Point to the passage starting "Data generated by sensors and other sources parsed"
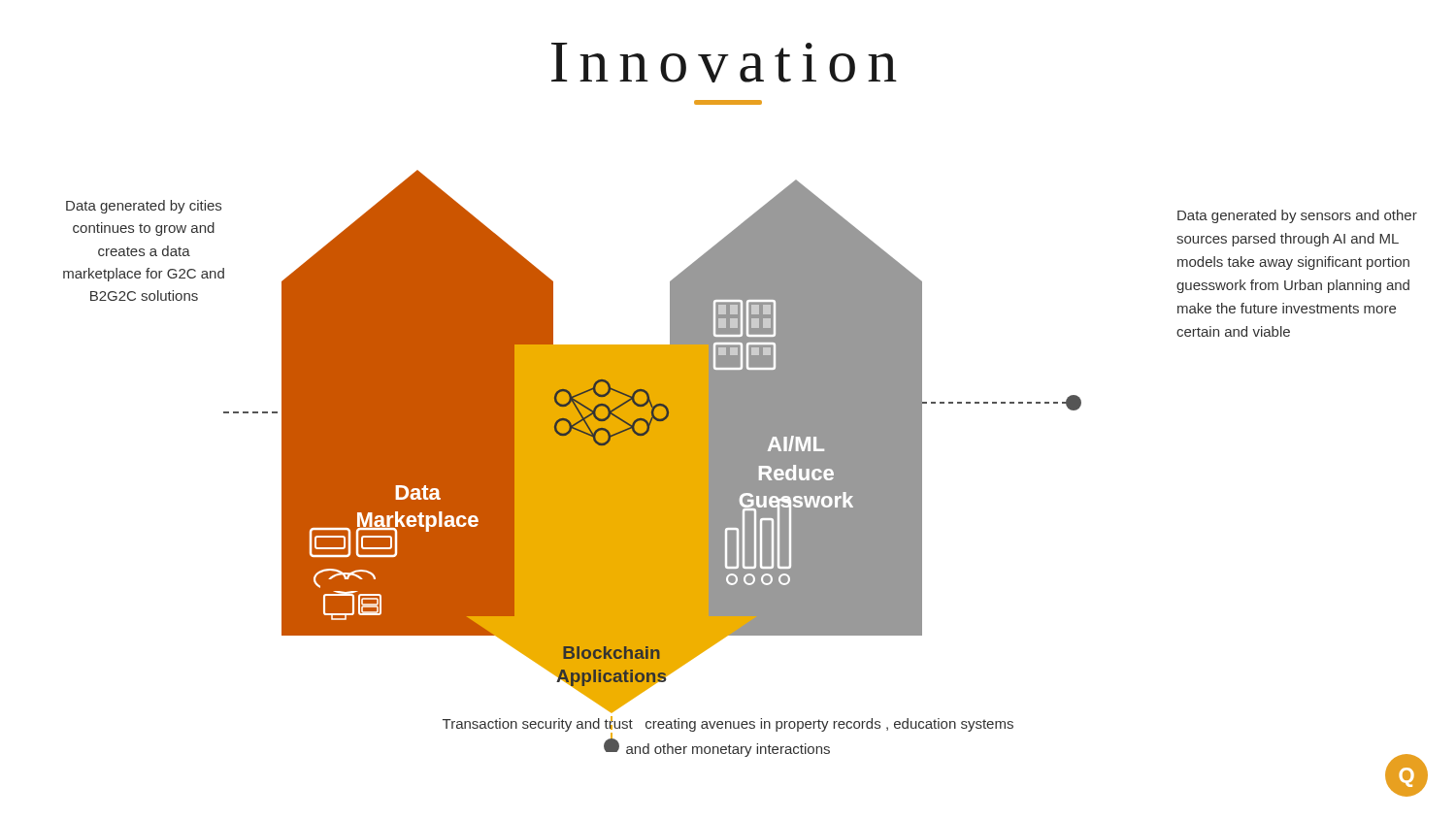The image size is (1456, 819). (1297, 273)
